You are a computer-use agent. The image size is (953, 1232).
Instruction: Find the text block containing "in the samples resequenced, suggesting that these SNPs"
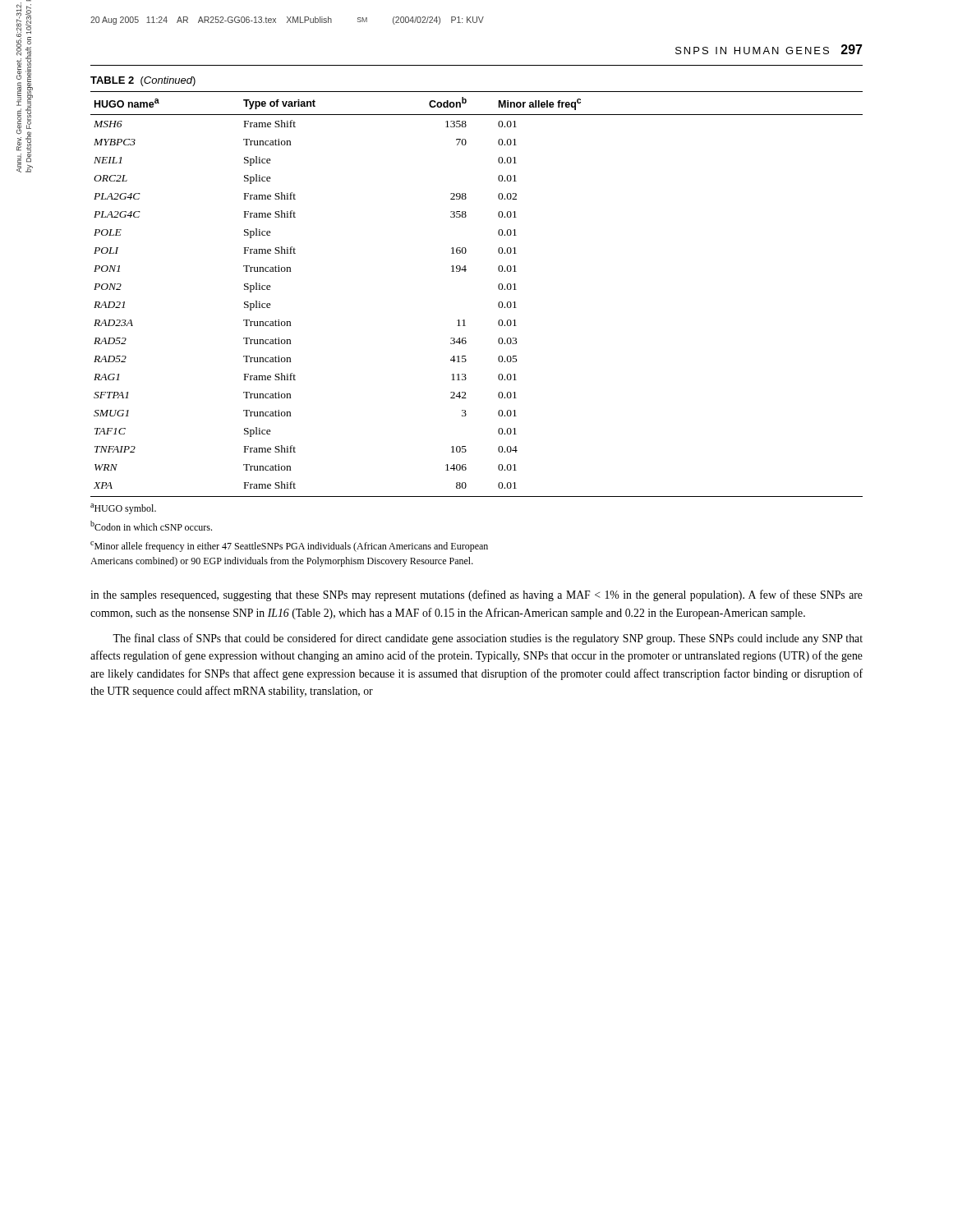point(476,604)
